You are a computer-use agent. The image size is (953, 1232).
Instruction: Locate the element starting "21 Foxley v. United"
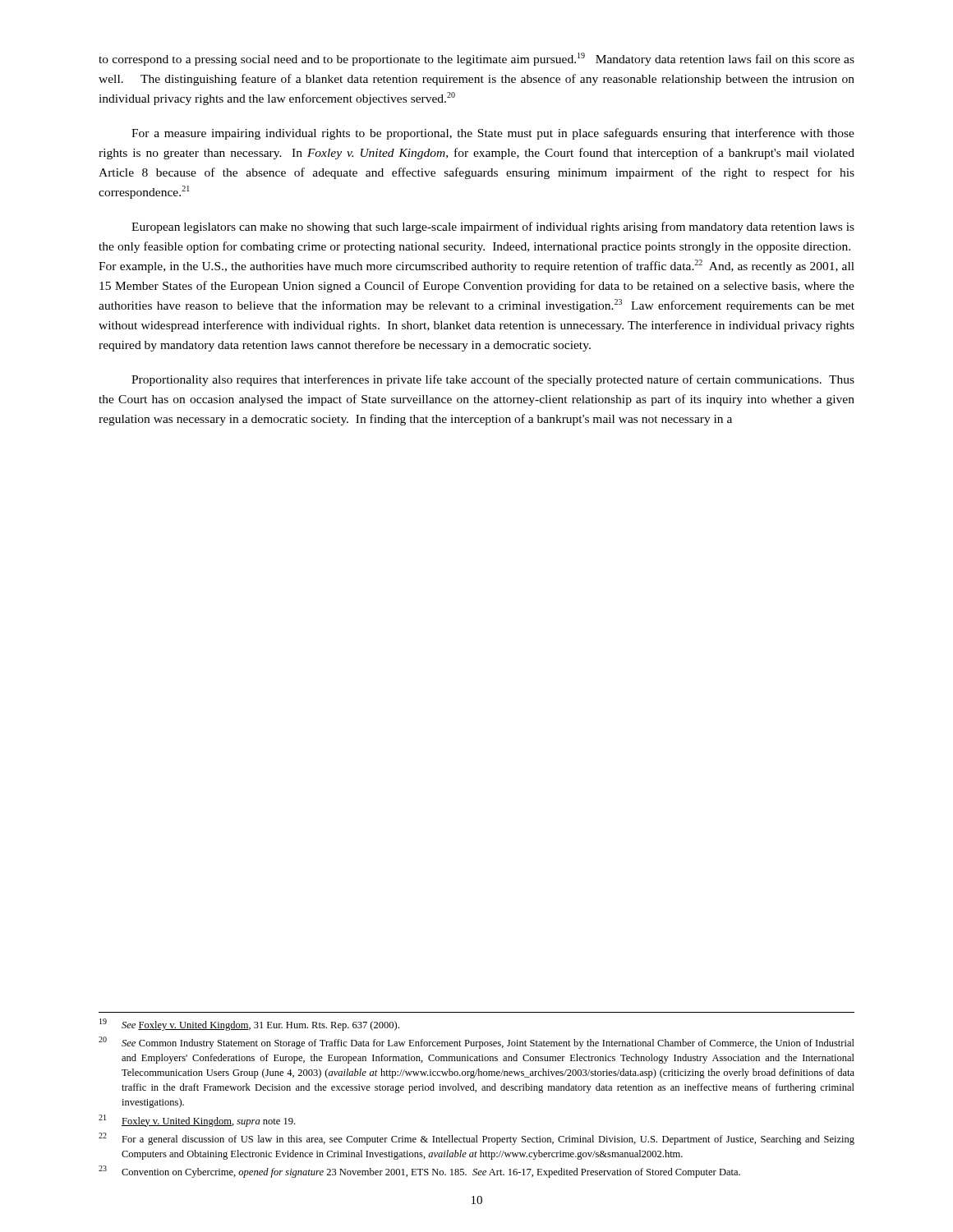pyautogui.click(x=197, y=1121)
